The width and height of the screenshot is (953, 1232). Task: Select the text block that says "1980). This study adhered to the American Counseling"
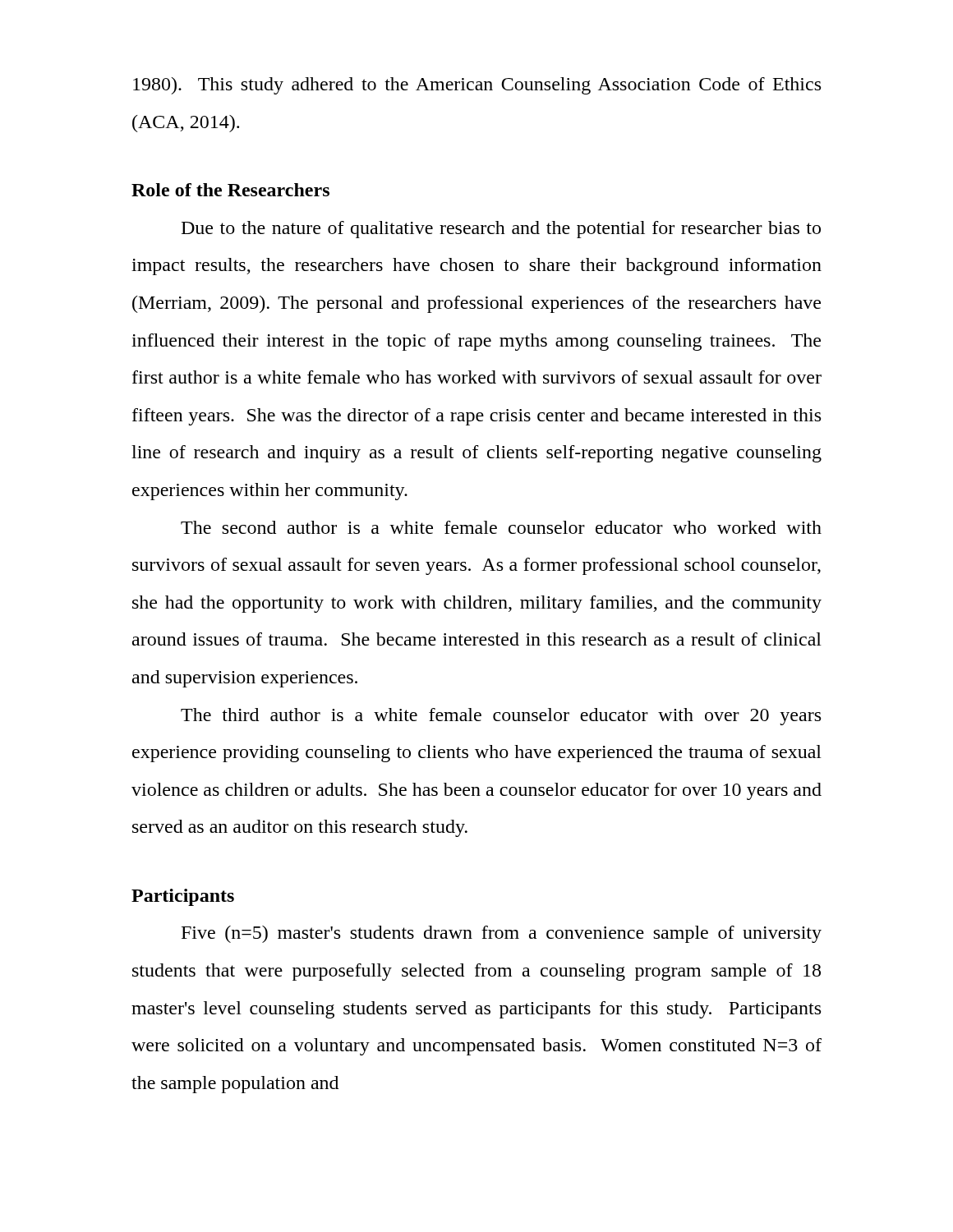coord(477,86)
